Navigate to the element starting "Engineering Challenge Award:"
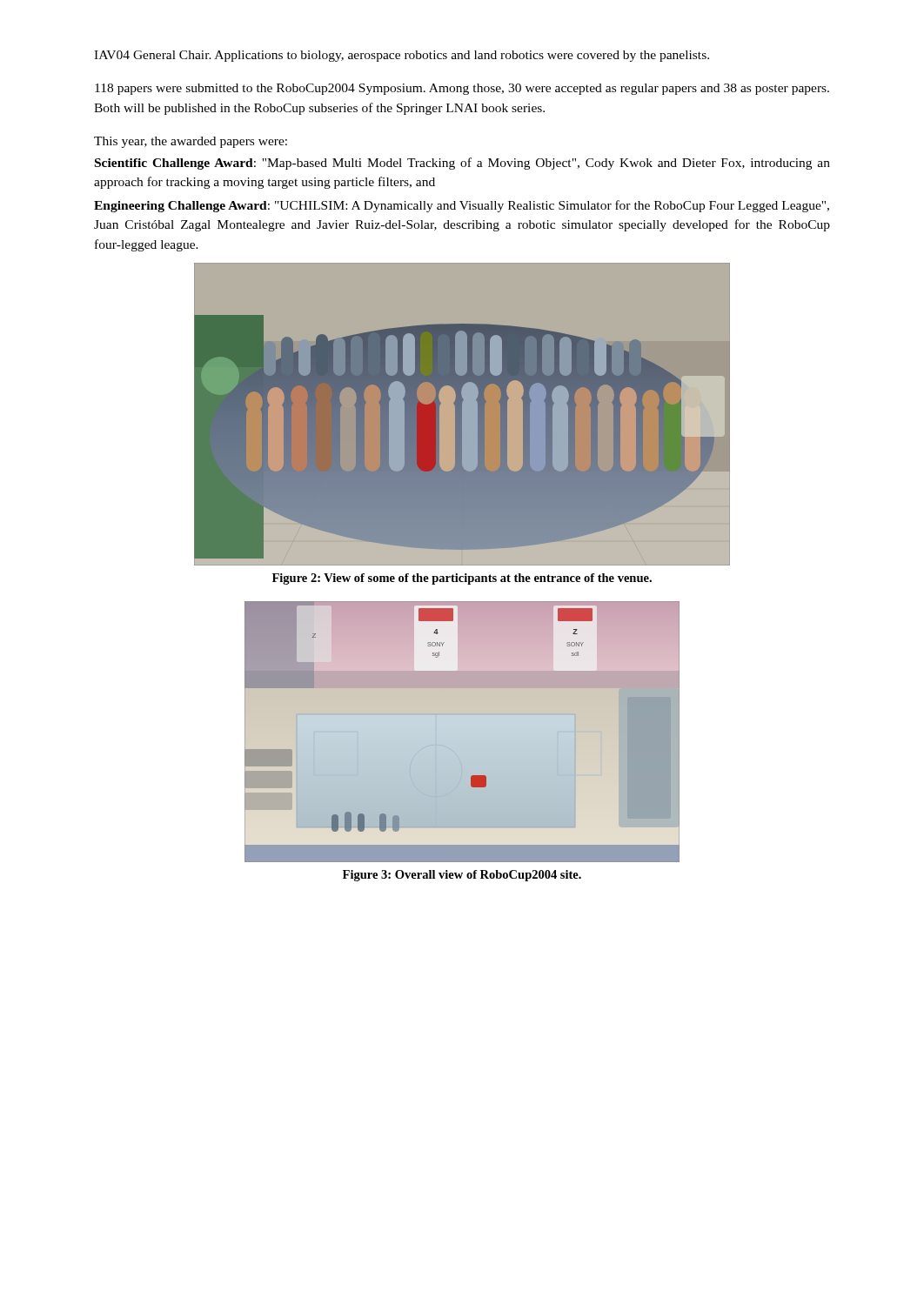Viewport: 924px width, 1305px height. (x=462, y=225)
